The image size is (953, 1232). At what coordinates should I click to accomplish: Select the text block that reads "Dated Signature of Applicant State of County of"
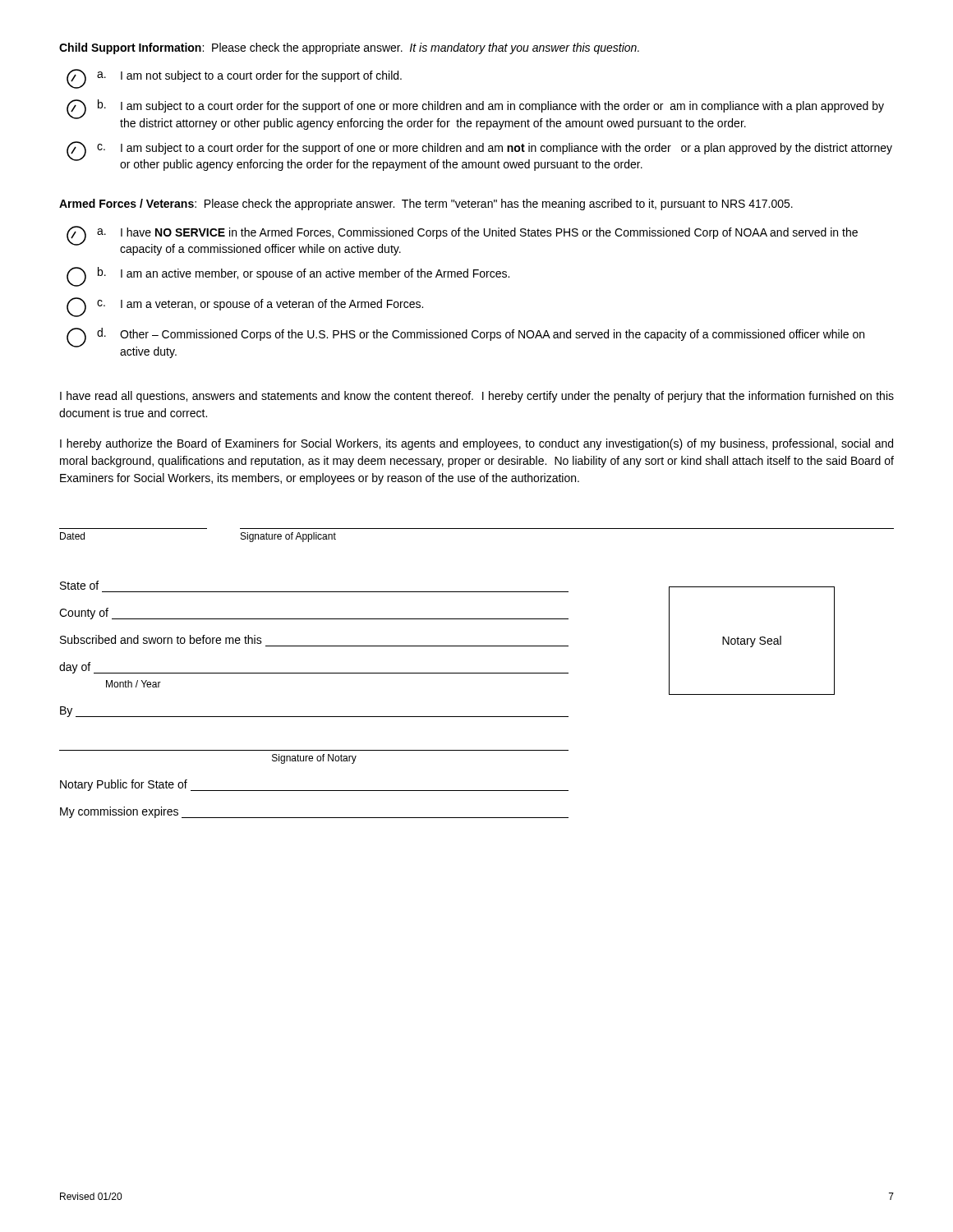(x=476, y=666)
